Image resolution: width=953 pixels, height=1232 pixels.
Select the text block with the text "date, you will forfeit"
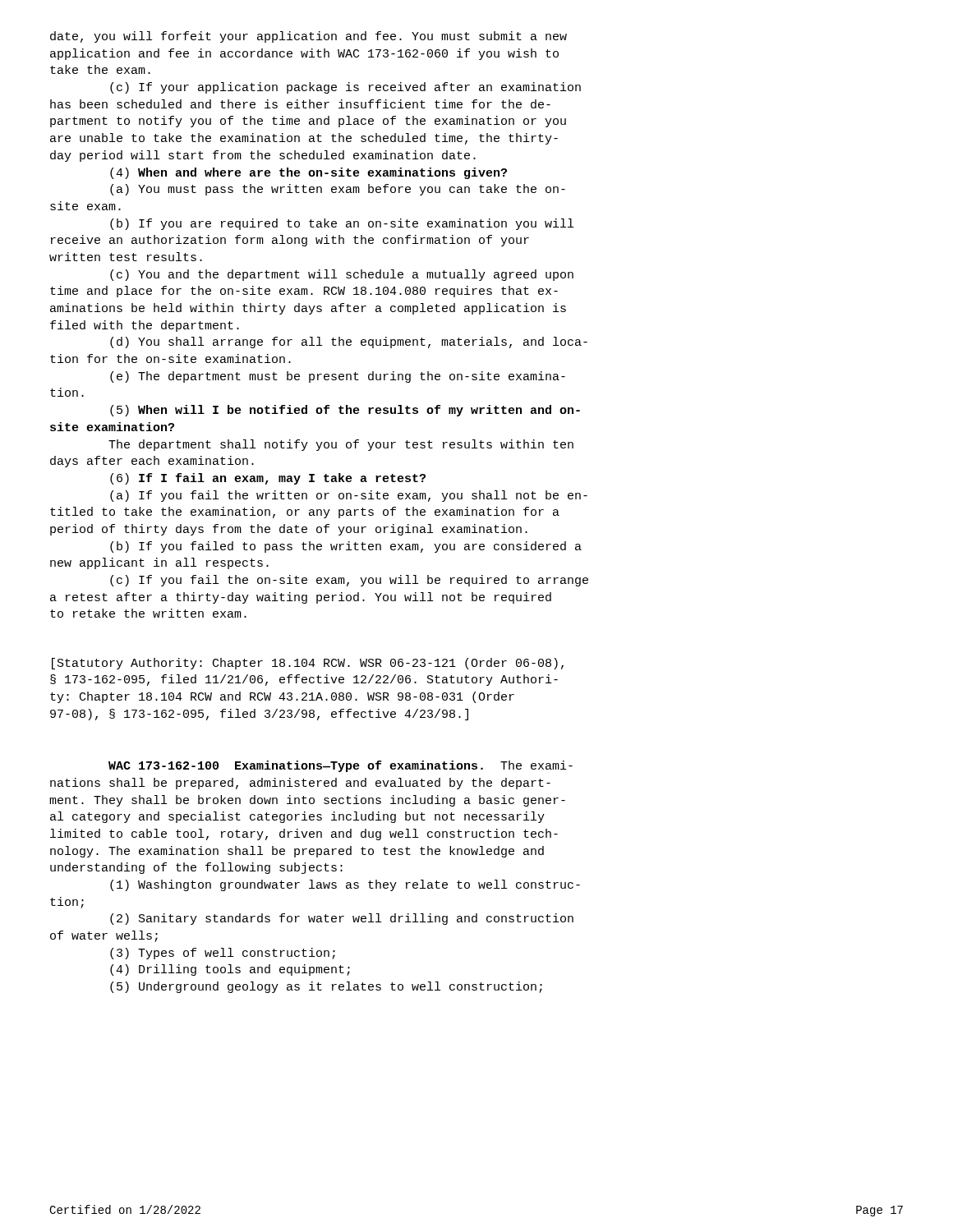[315, 97]
